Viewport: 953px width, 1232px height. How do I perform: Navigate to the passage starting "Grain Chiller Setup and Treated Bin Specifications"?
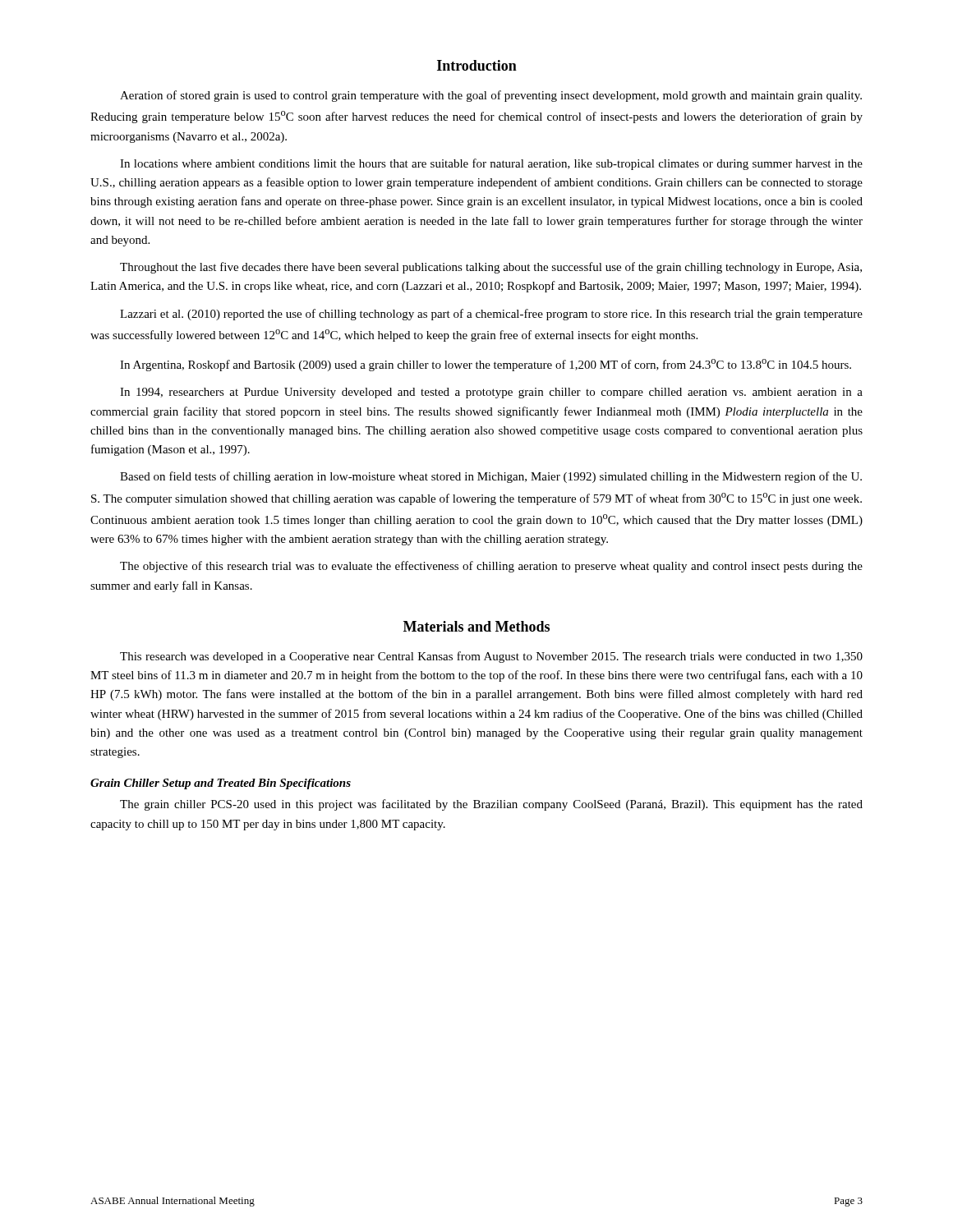pos(221,783)
